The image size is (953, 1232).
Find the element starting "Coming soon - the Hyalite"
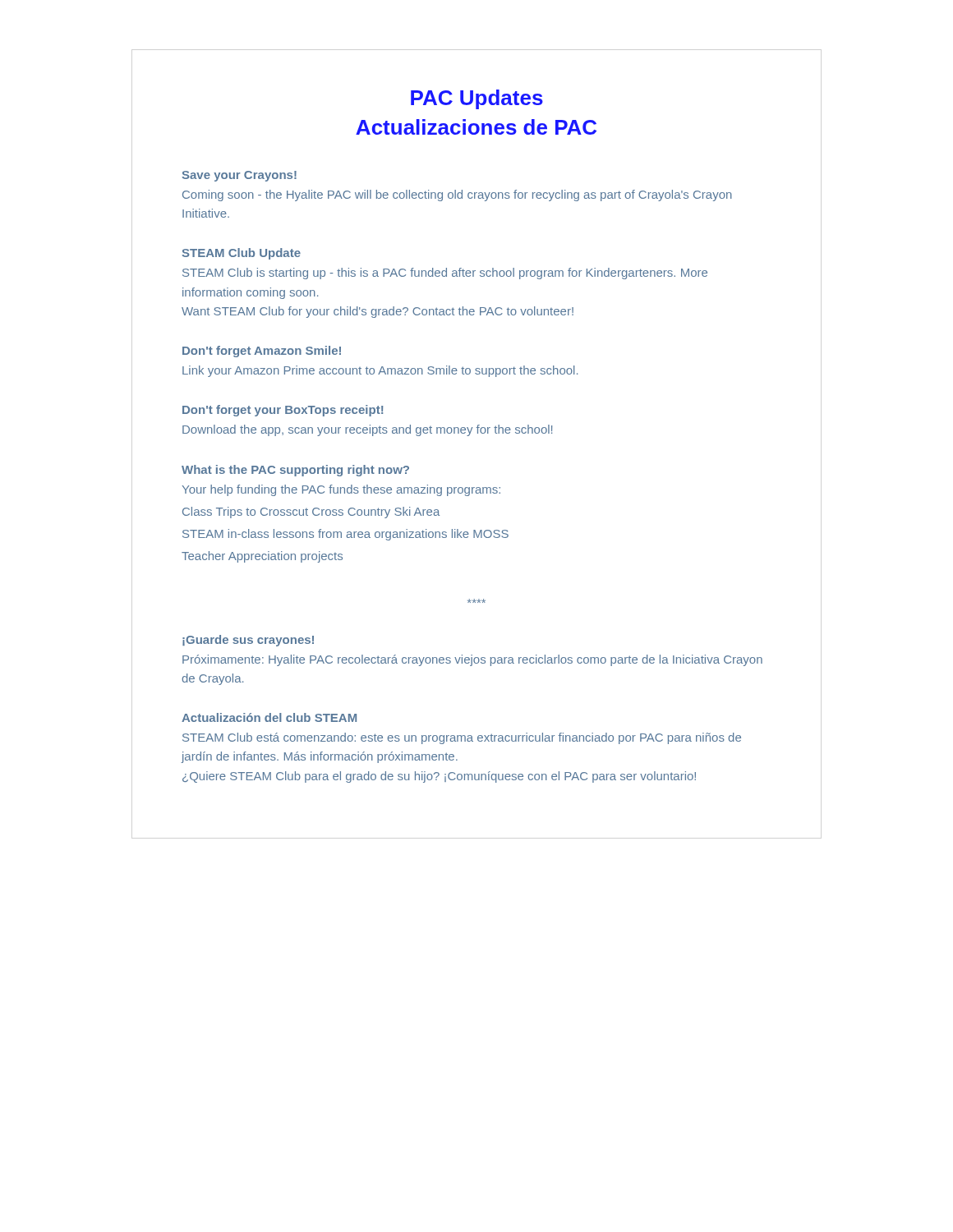pos(457,204)
